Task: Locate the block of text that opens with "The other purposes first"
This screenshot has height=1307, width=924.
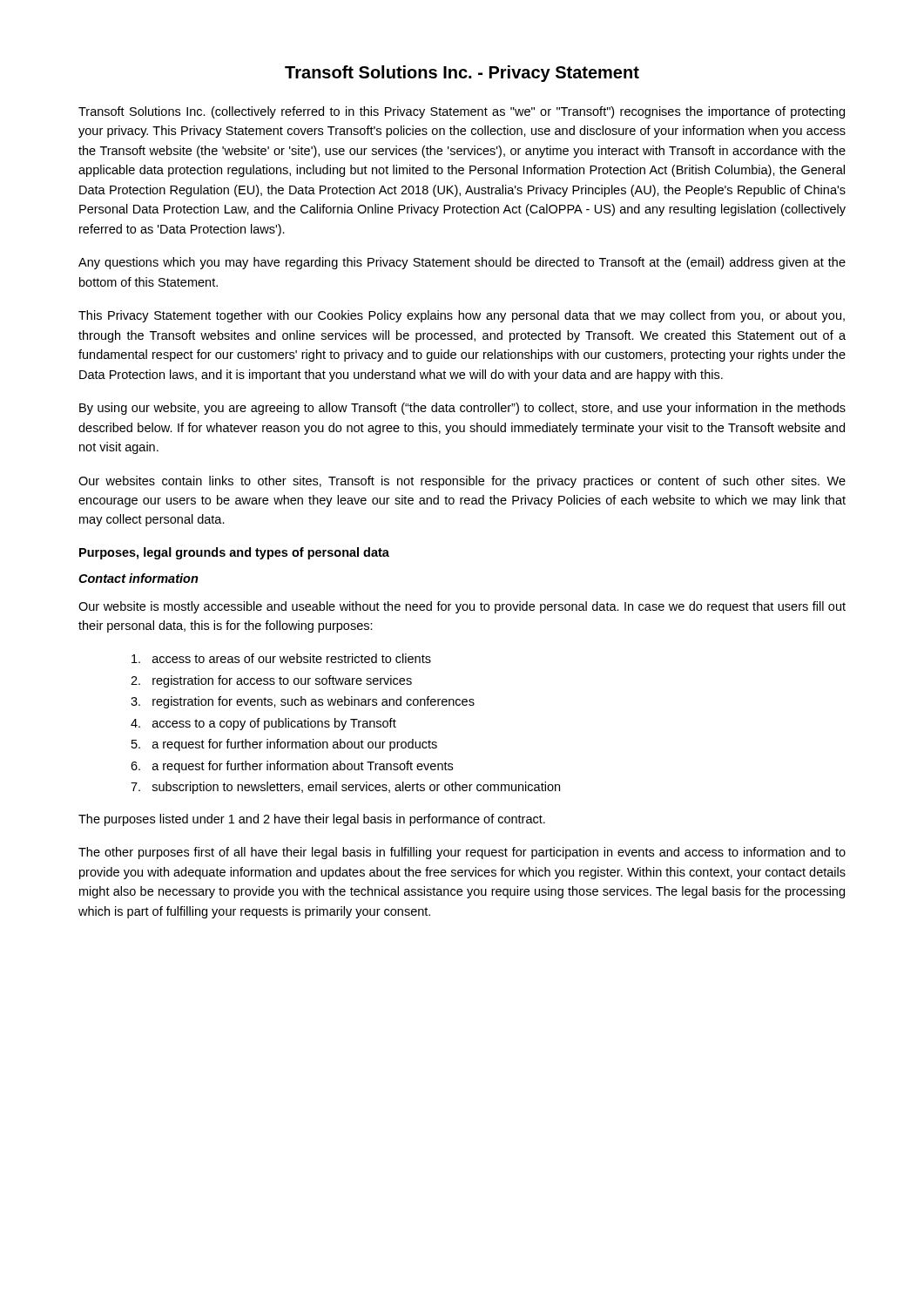Action: pyautogui.click(x=462, y=882)
